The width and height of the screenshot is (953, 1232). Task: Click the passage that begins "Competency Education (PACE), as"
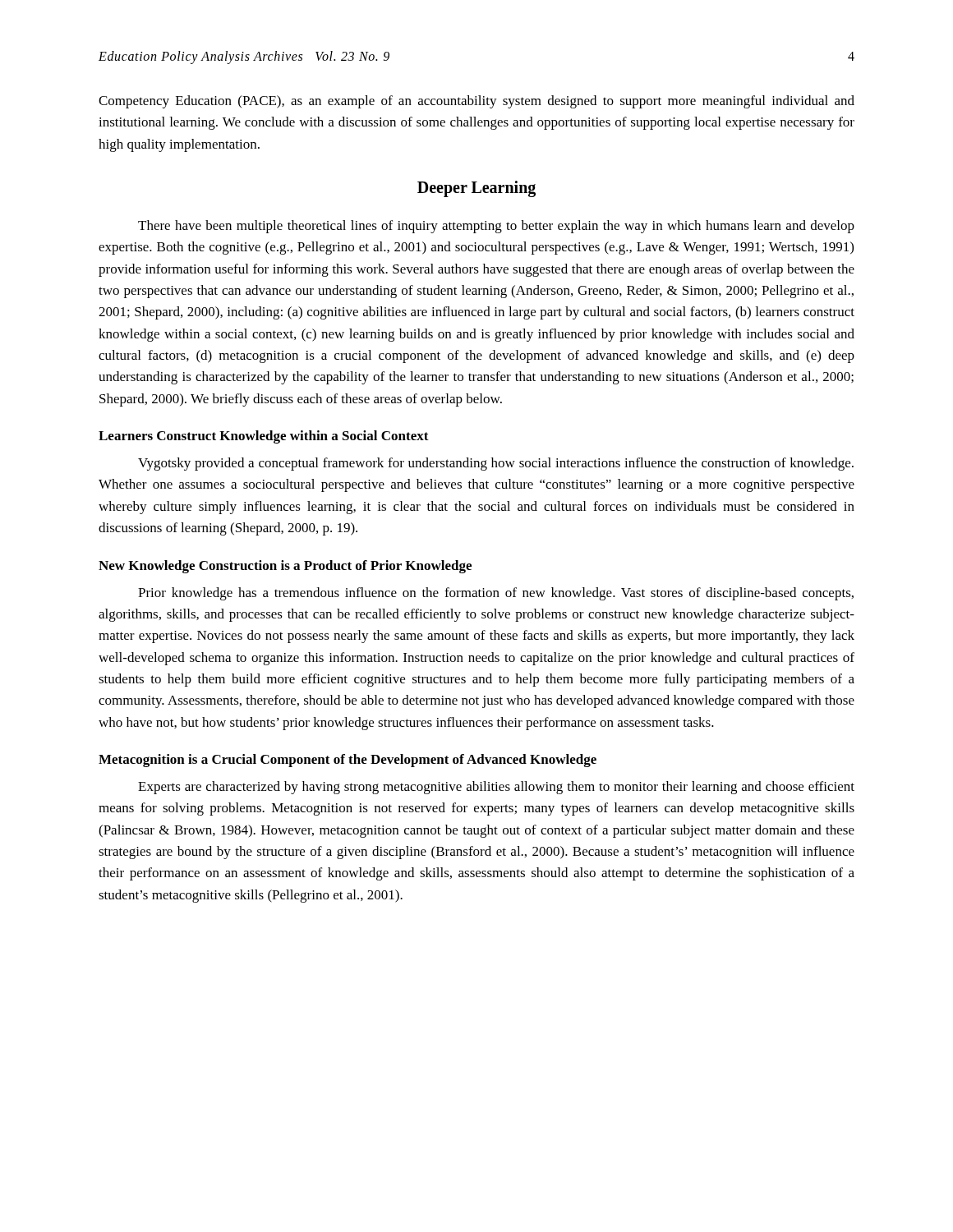tap(476, 122)
